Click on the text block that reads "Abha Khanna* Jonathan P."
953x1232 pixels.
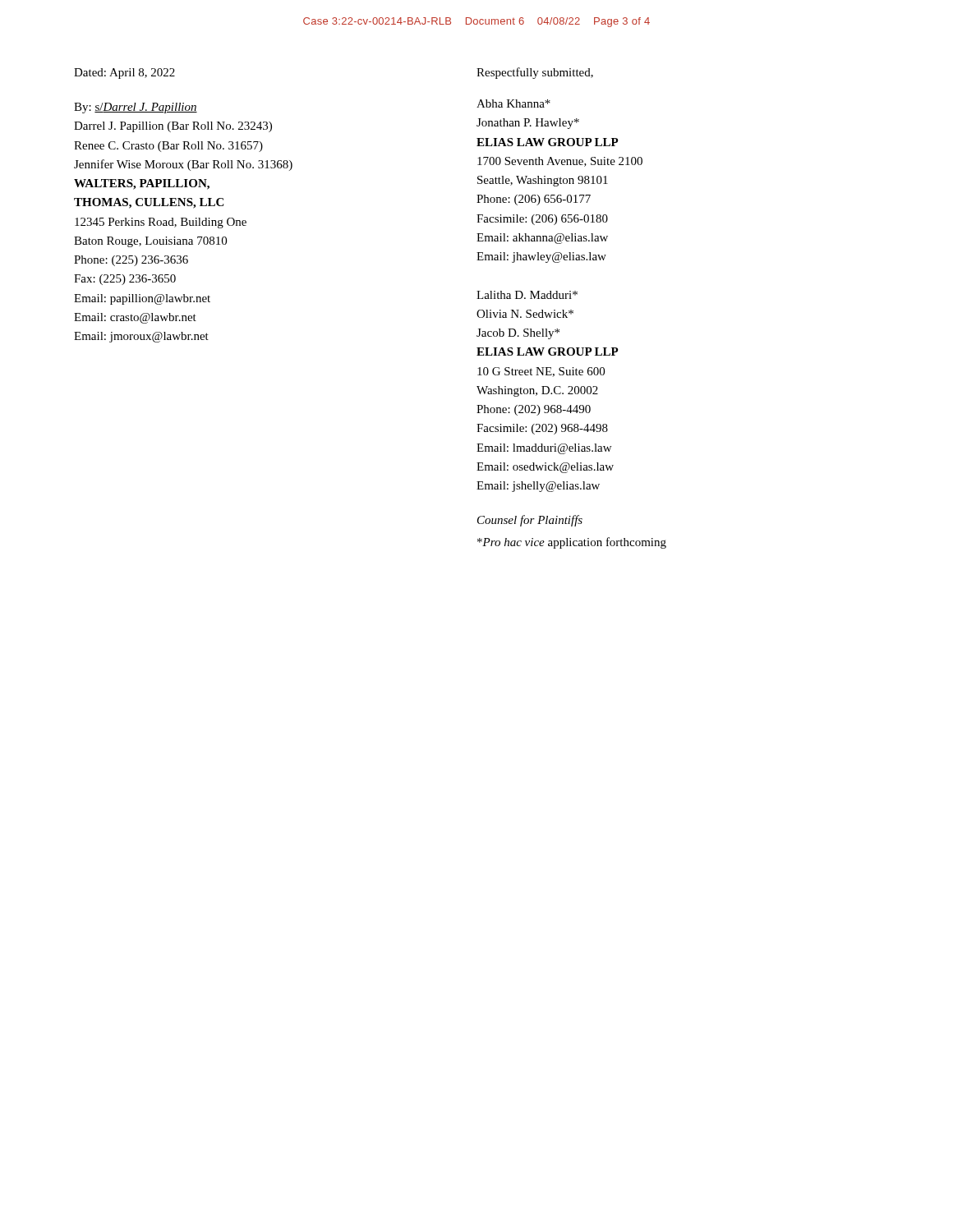click(x=513, y=103)
